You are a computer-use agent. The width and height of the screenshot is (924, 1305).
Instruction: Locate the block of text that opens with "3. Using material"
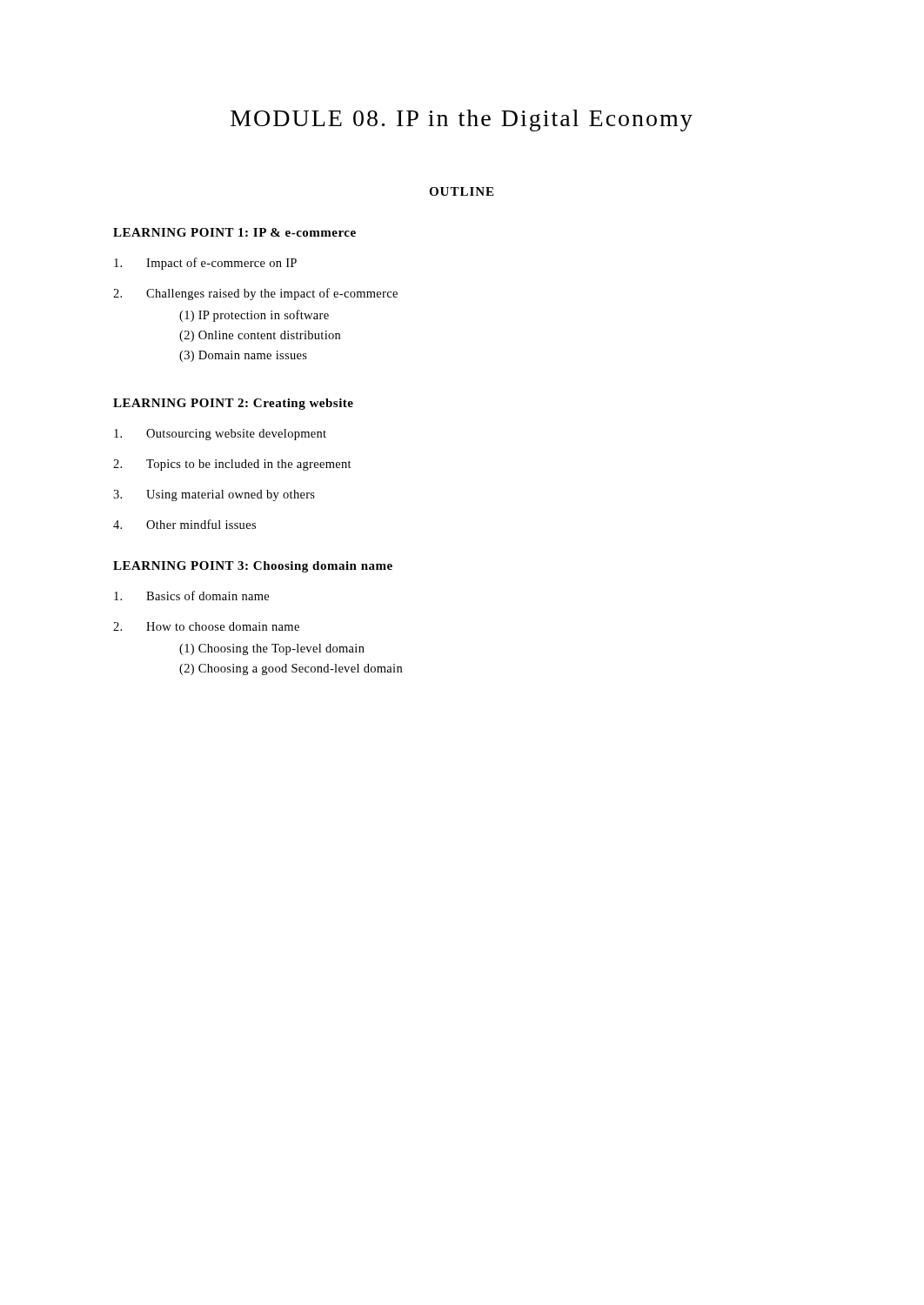[x=214, y=495]
